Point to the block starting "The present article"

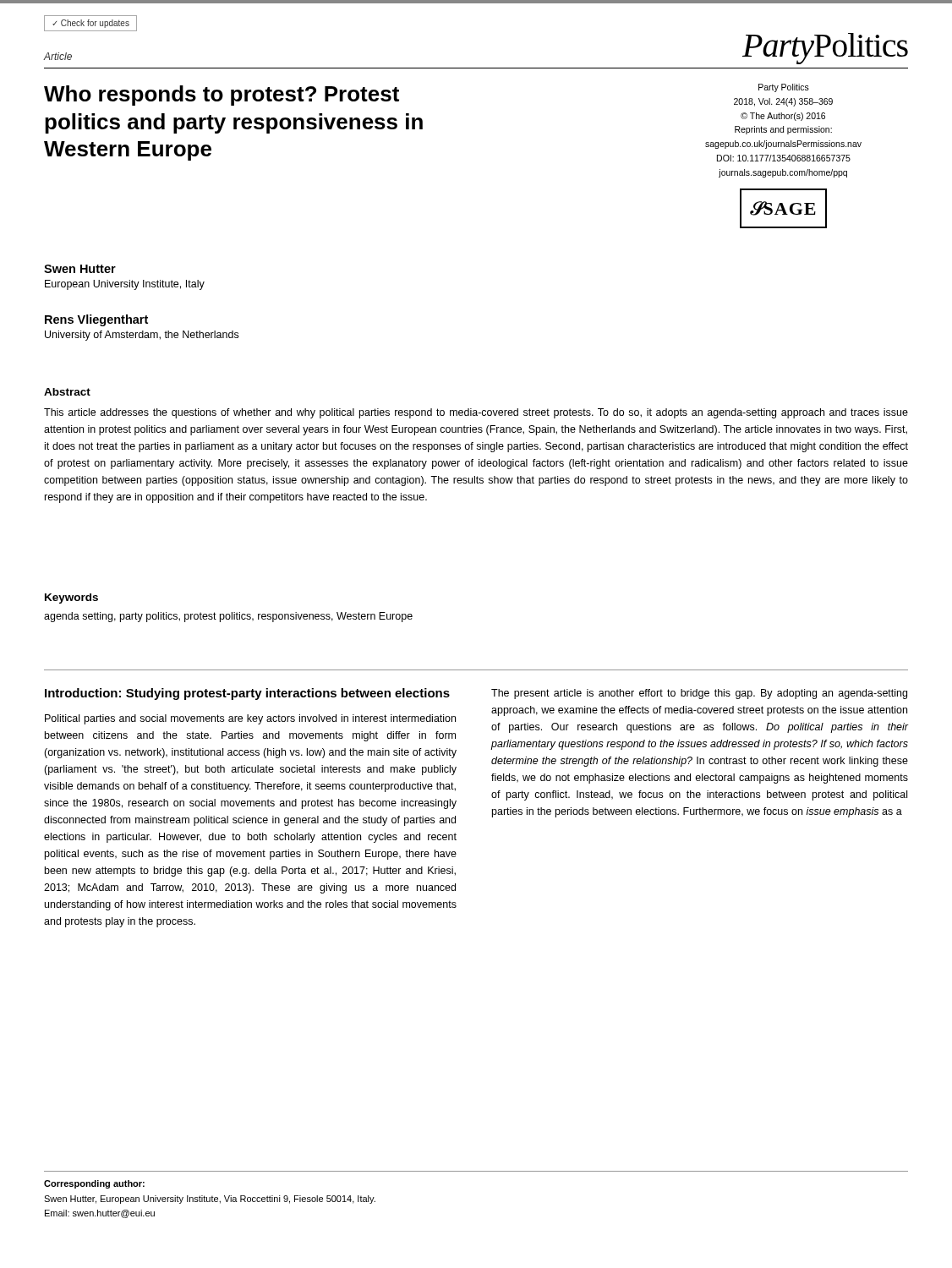[x=700, y=752]
